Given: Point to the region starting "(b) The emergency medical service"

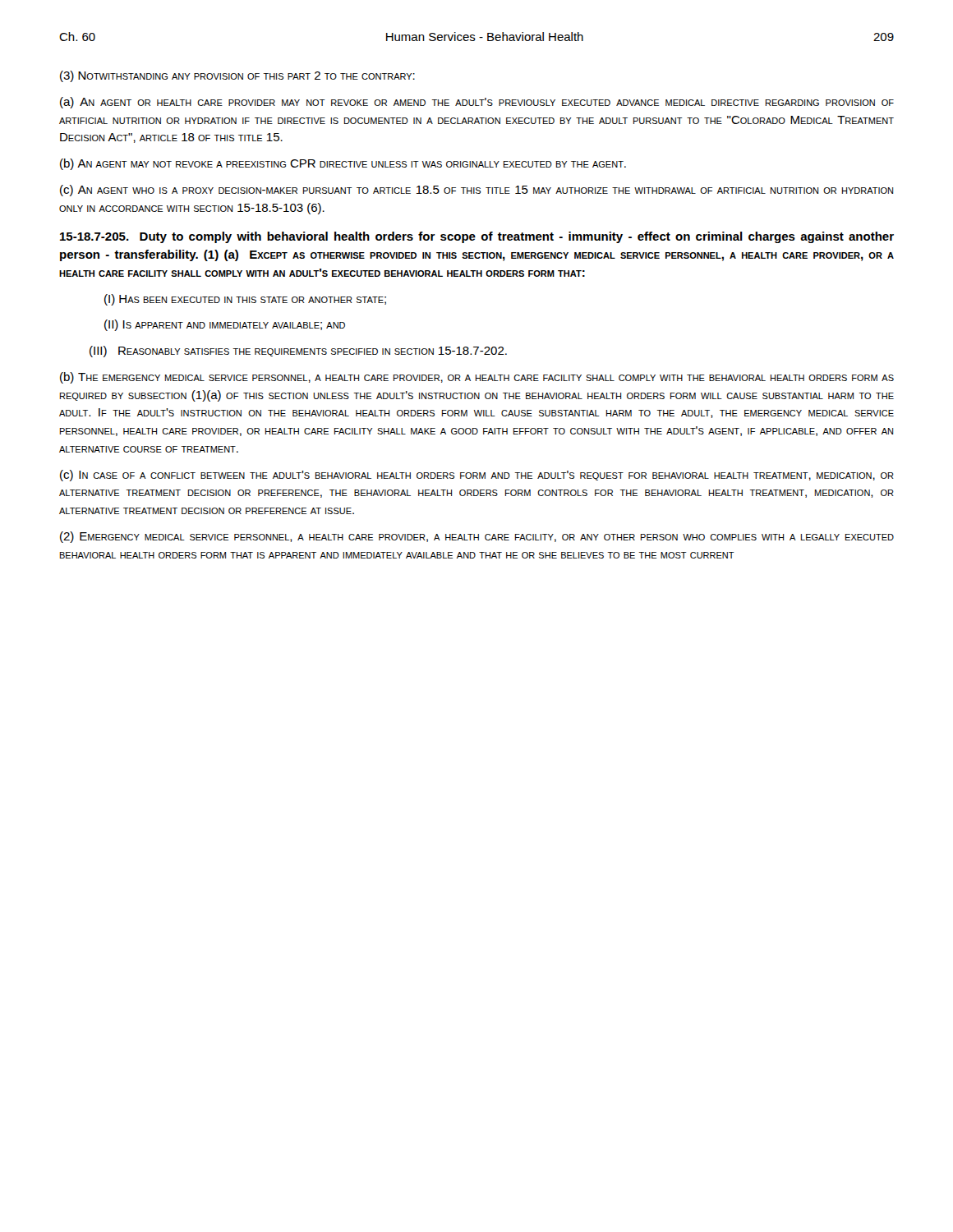Looking at the screenshot, I should tap(476, 412).
